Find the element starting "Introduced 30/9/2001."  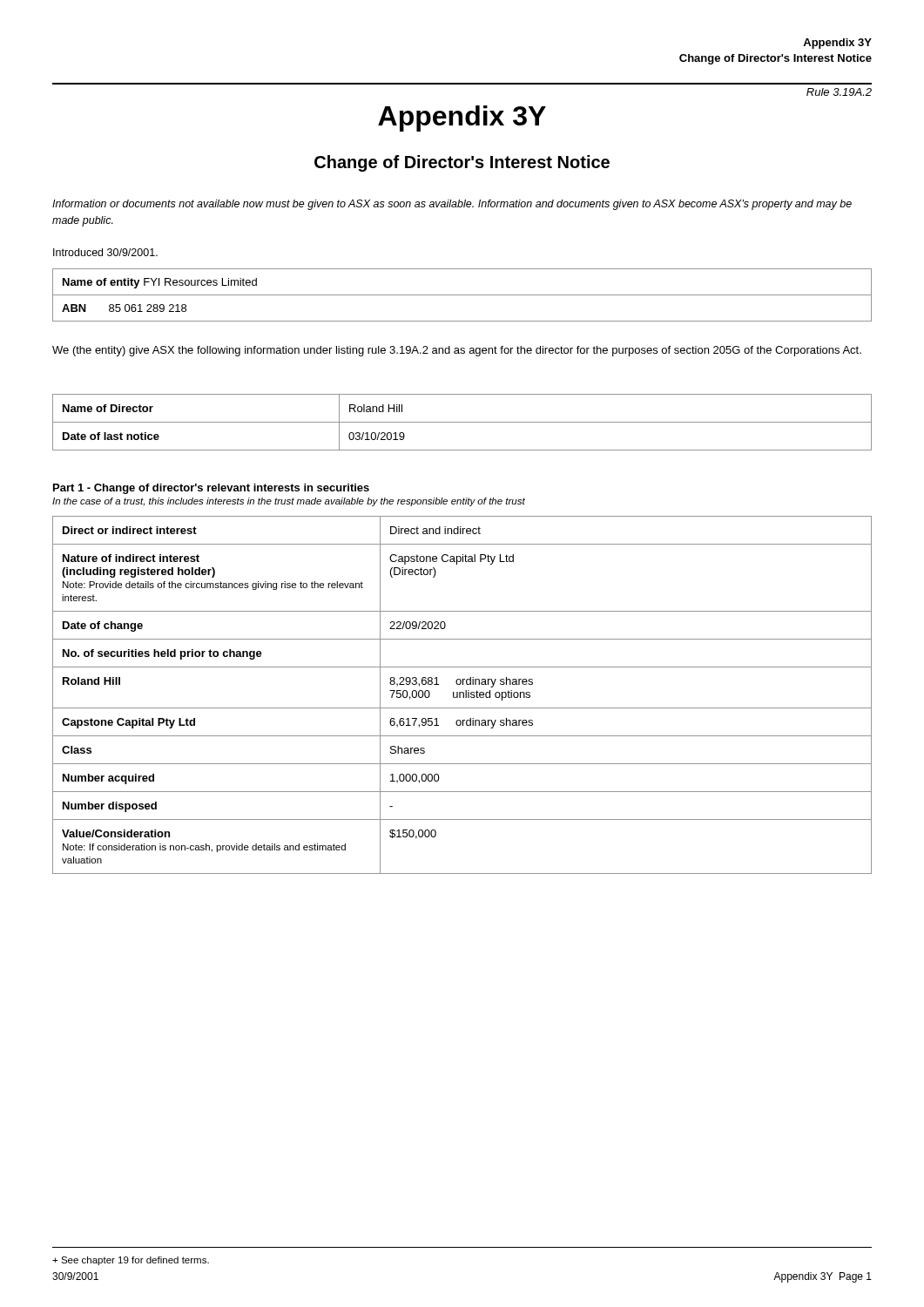coord(105,253)
